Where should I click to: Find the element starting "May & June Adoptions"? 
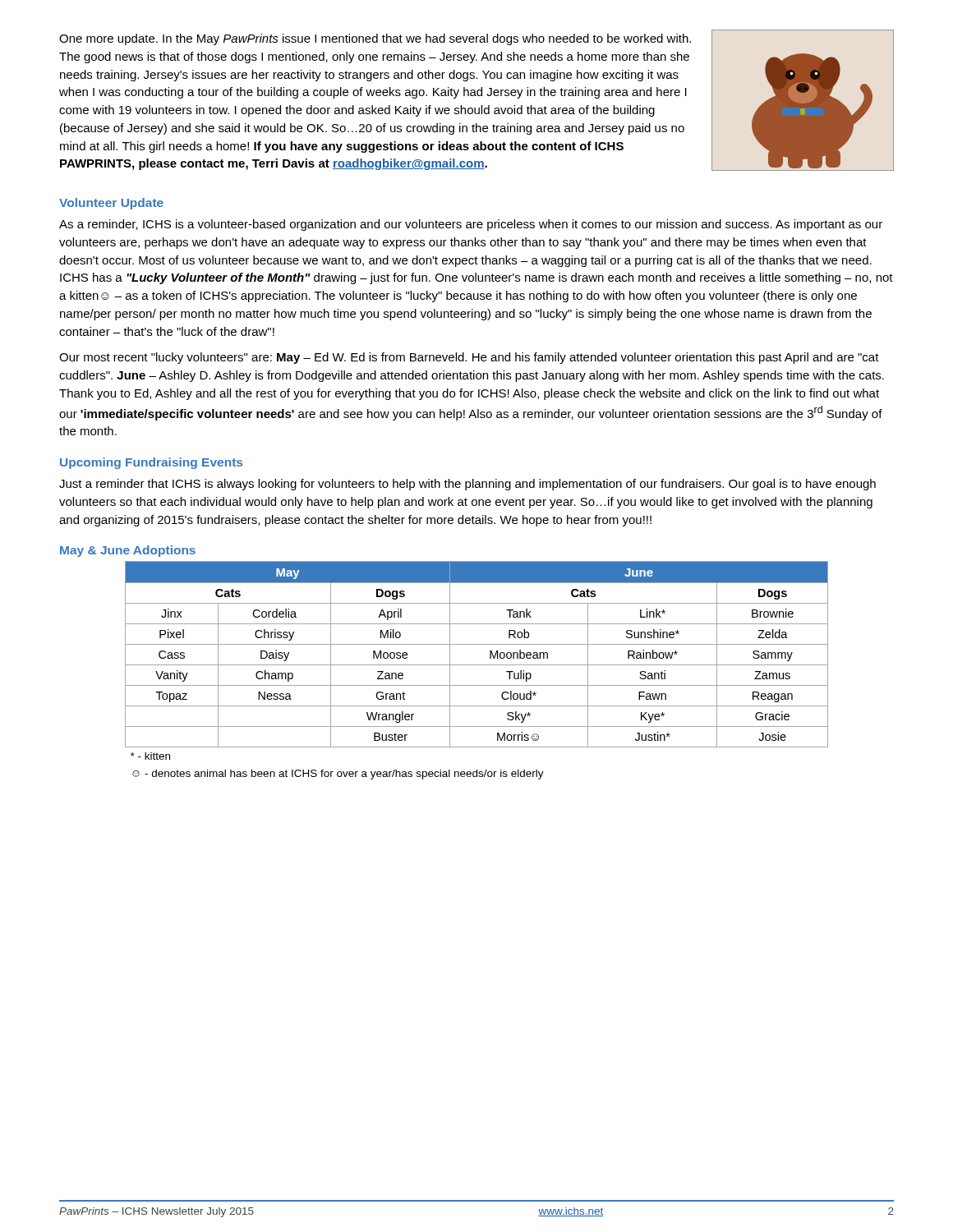[x=128, y=550]
